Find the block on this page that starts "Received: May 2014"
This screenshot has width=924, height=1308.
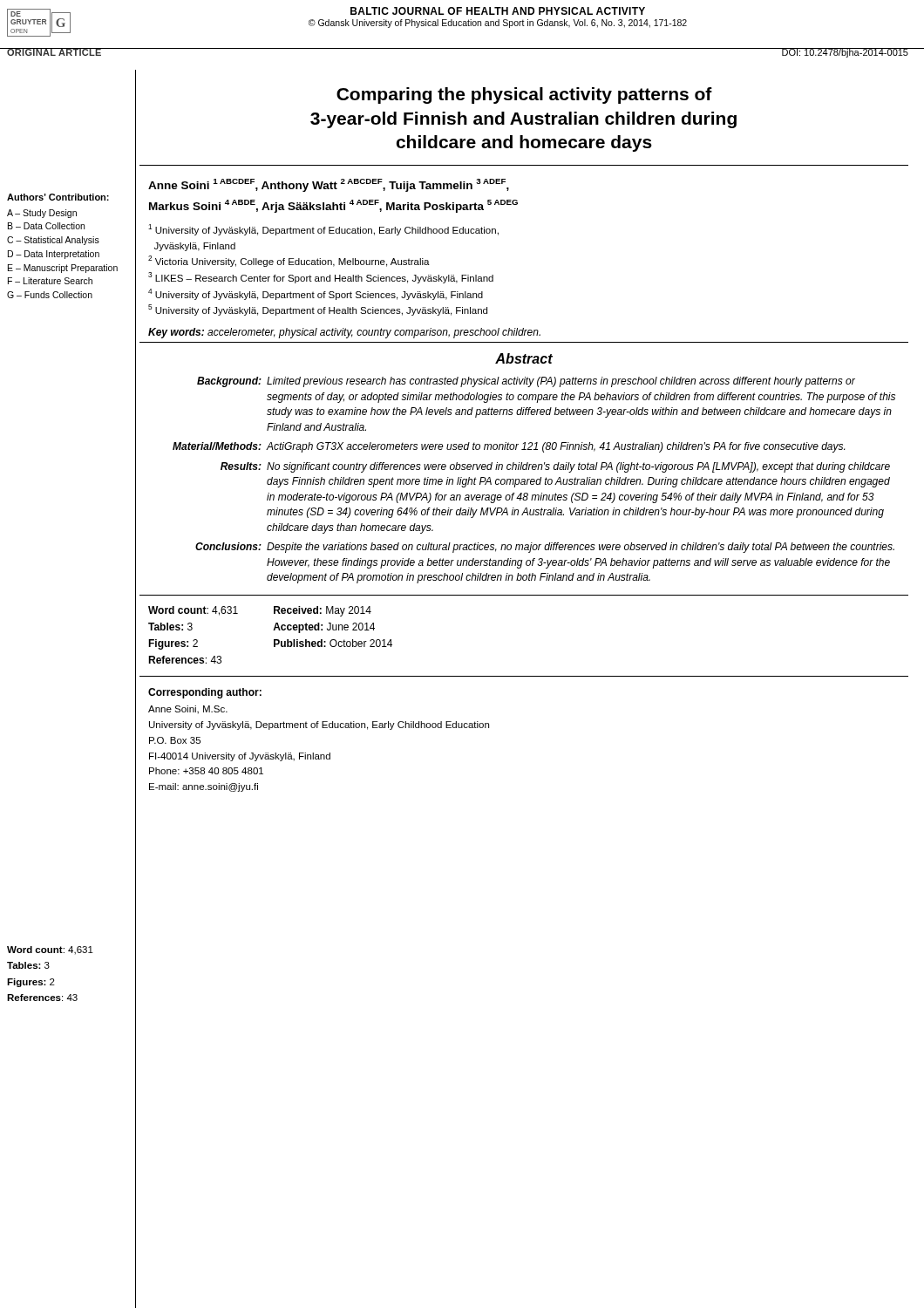coord(333,627)
